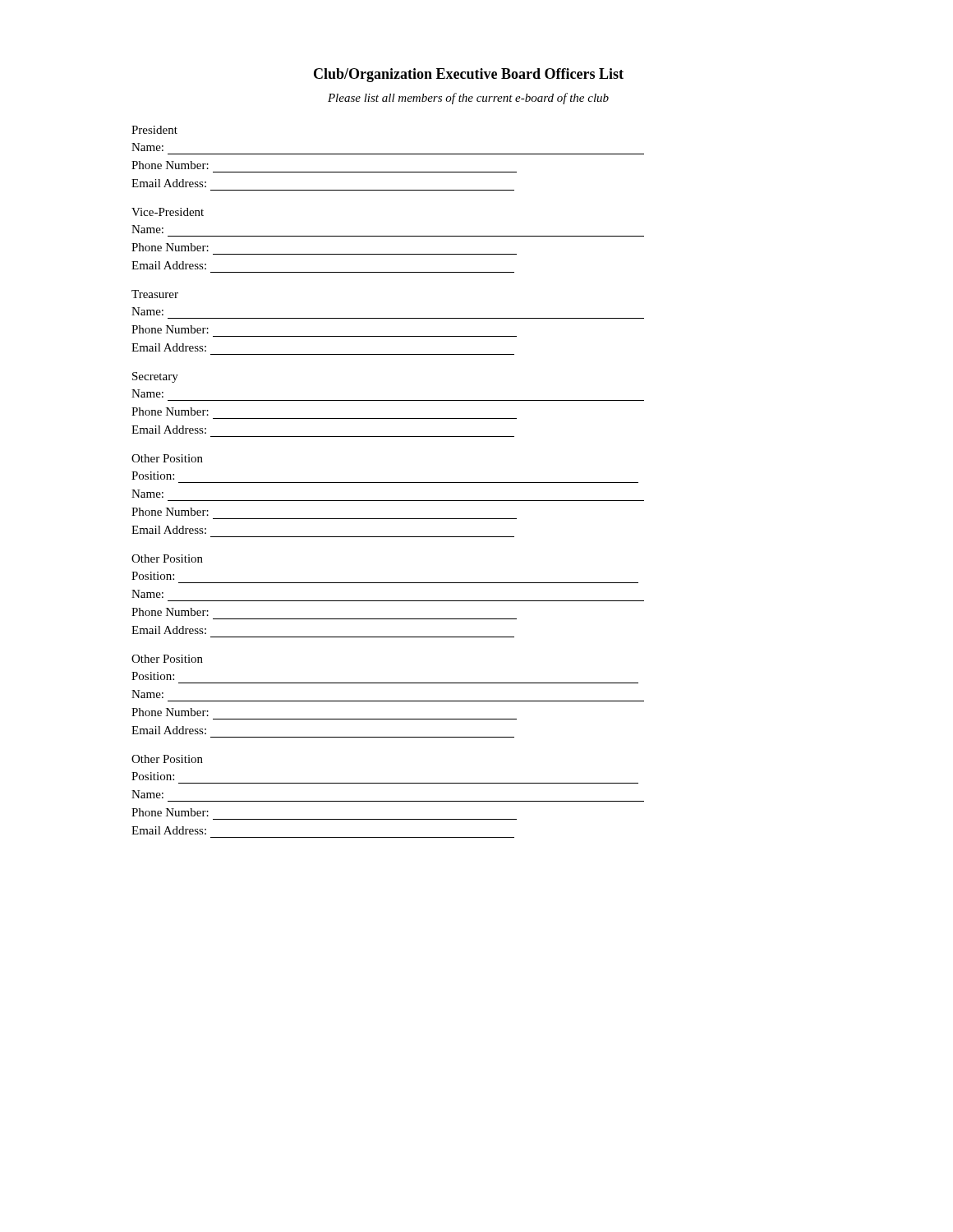The width and height of the screenshot is (953, 1232).
Task: Locate the text "President Name: Phone Number: Email Address:"
Action: click(468, 157)
